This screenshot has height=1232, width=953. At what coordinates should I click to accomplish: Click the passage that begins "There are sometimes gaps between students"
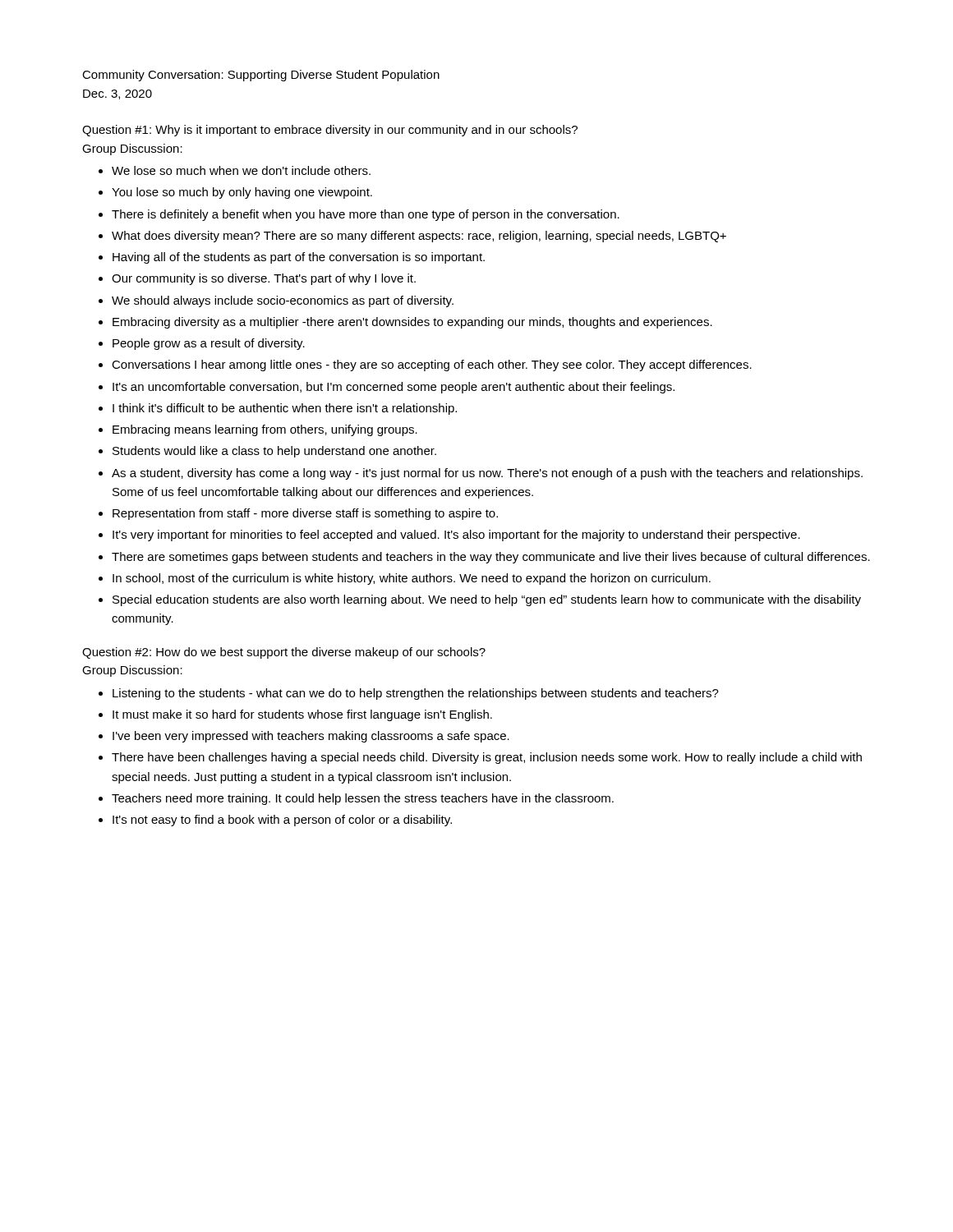[x=491, y=556]
